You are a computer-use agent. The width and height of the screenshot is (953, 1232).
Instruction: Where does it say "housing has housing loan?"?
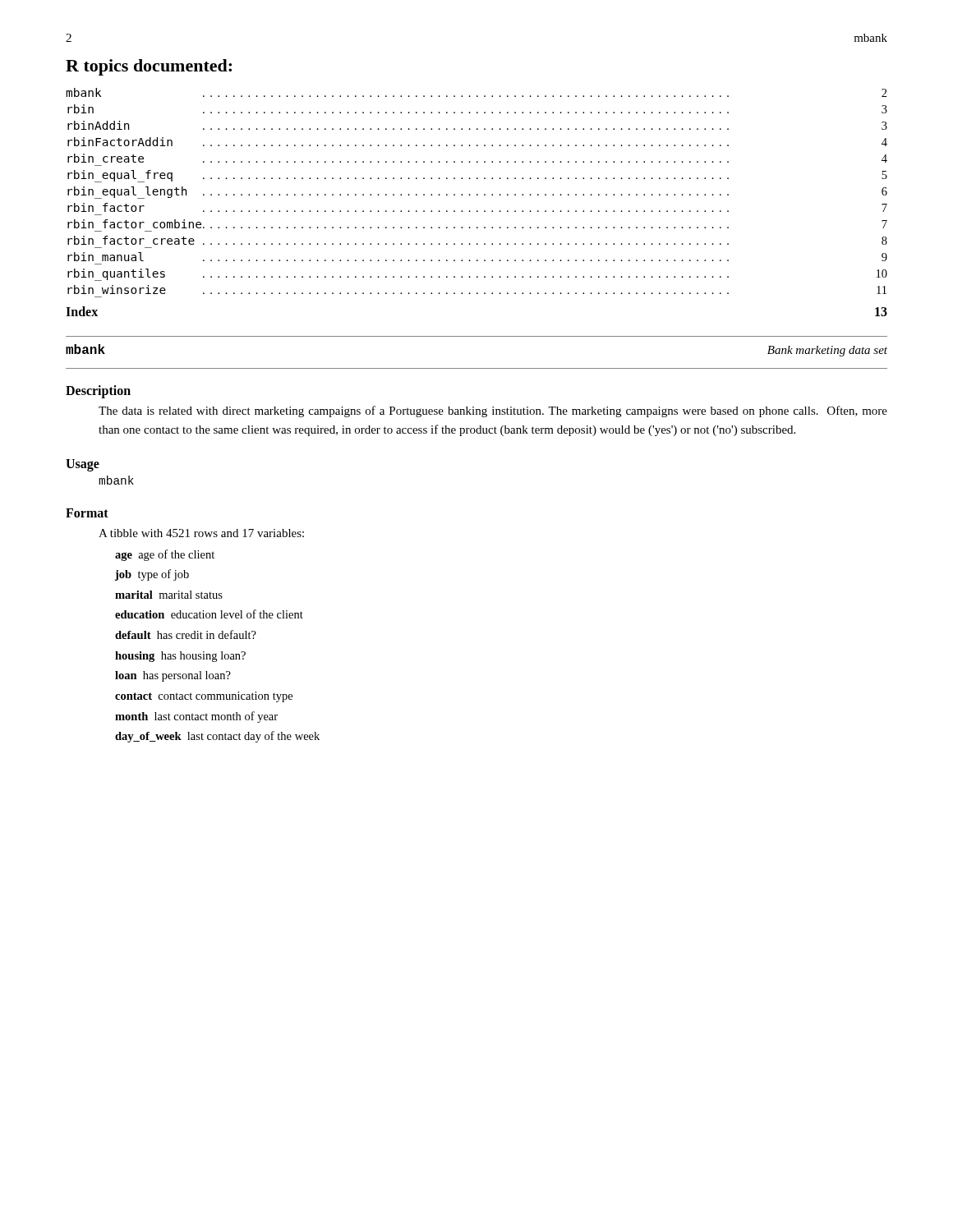[x=181, y=655]
